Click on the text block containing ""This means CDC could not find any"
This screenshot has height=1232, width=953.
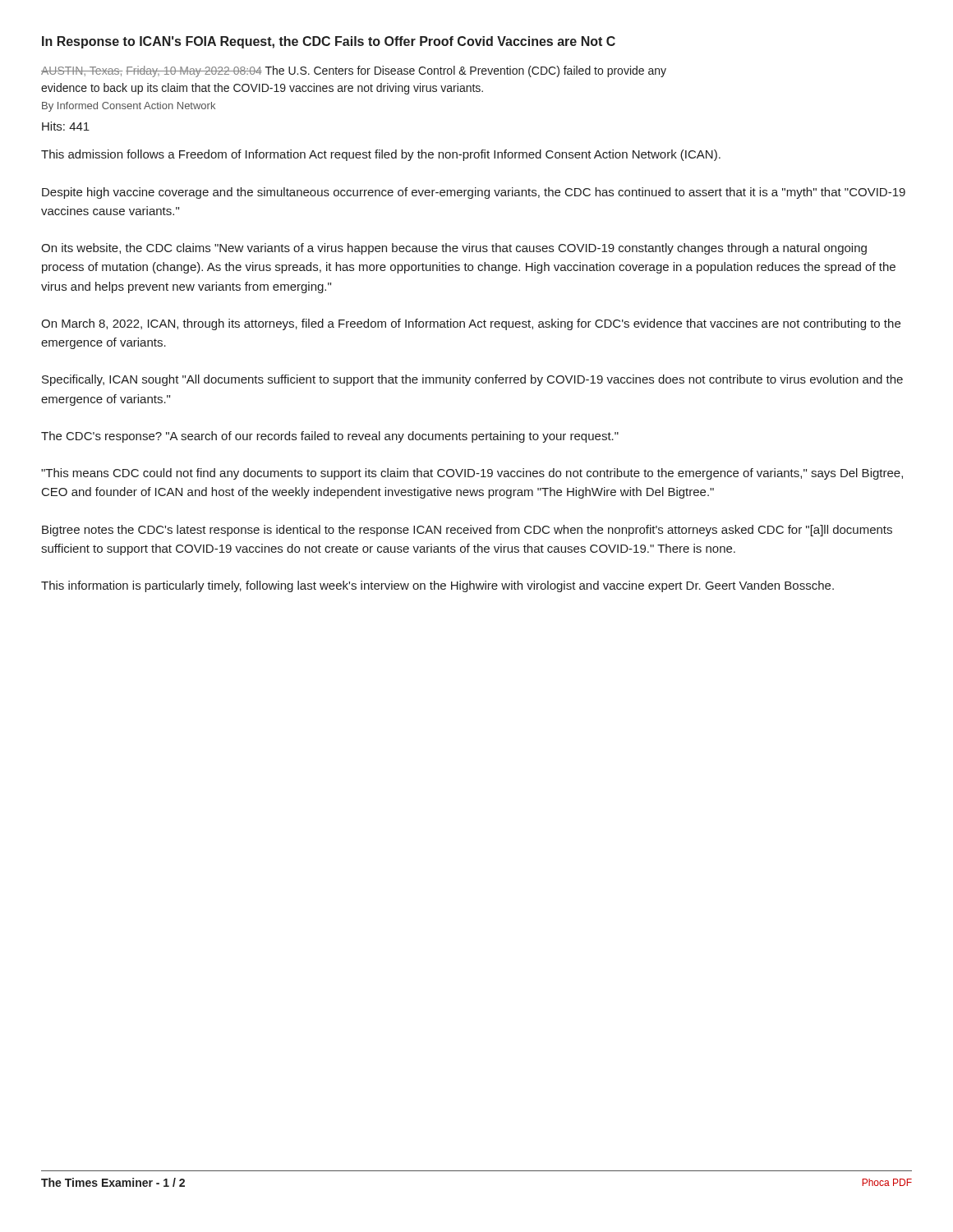pyautogui.click(x=473, y=482)
